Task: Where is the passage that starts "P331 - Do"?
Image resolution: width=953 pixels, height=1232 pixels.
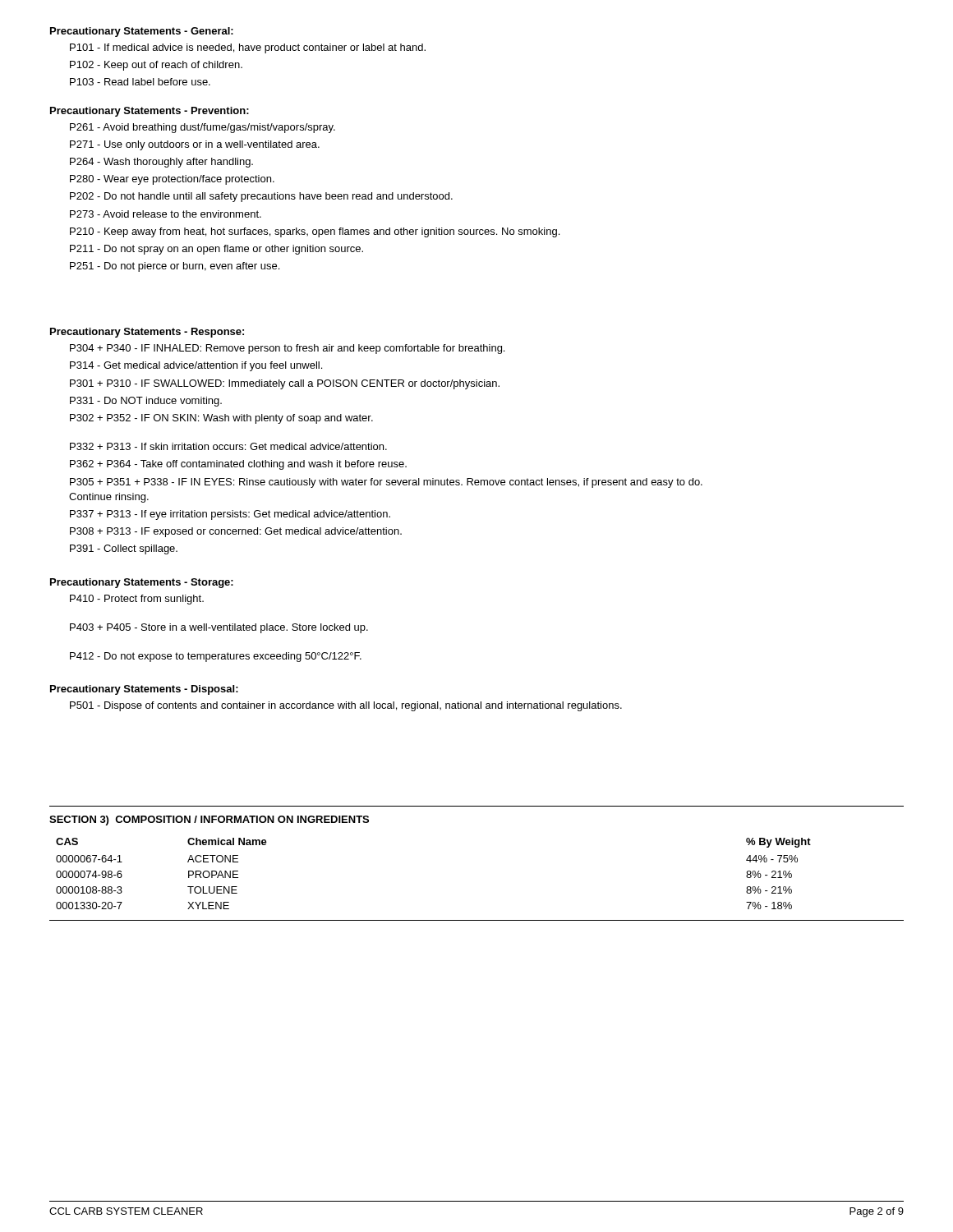Action: point(146,400)
